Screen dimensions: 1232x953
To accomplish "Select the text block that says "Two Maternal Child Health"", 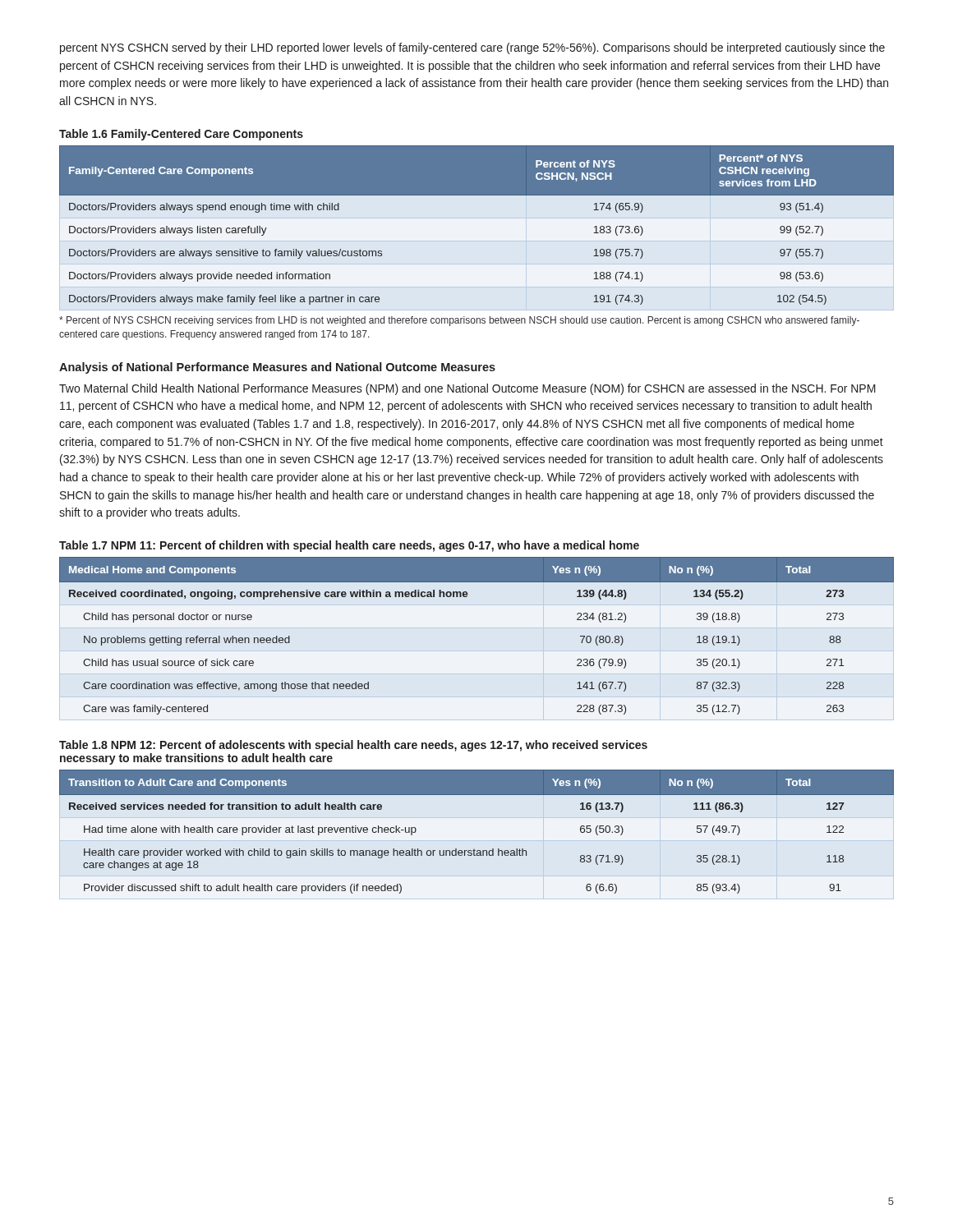I will [471, 450].
